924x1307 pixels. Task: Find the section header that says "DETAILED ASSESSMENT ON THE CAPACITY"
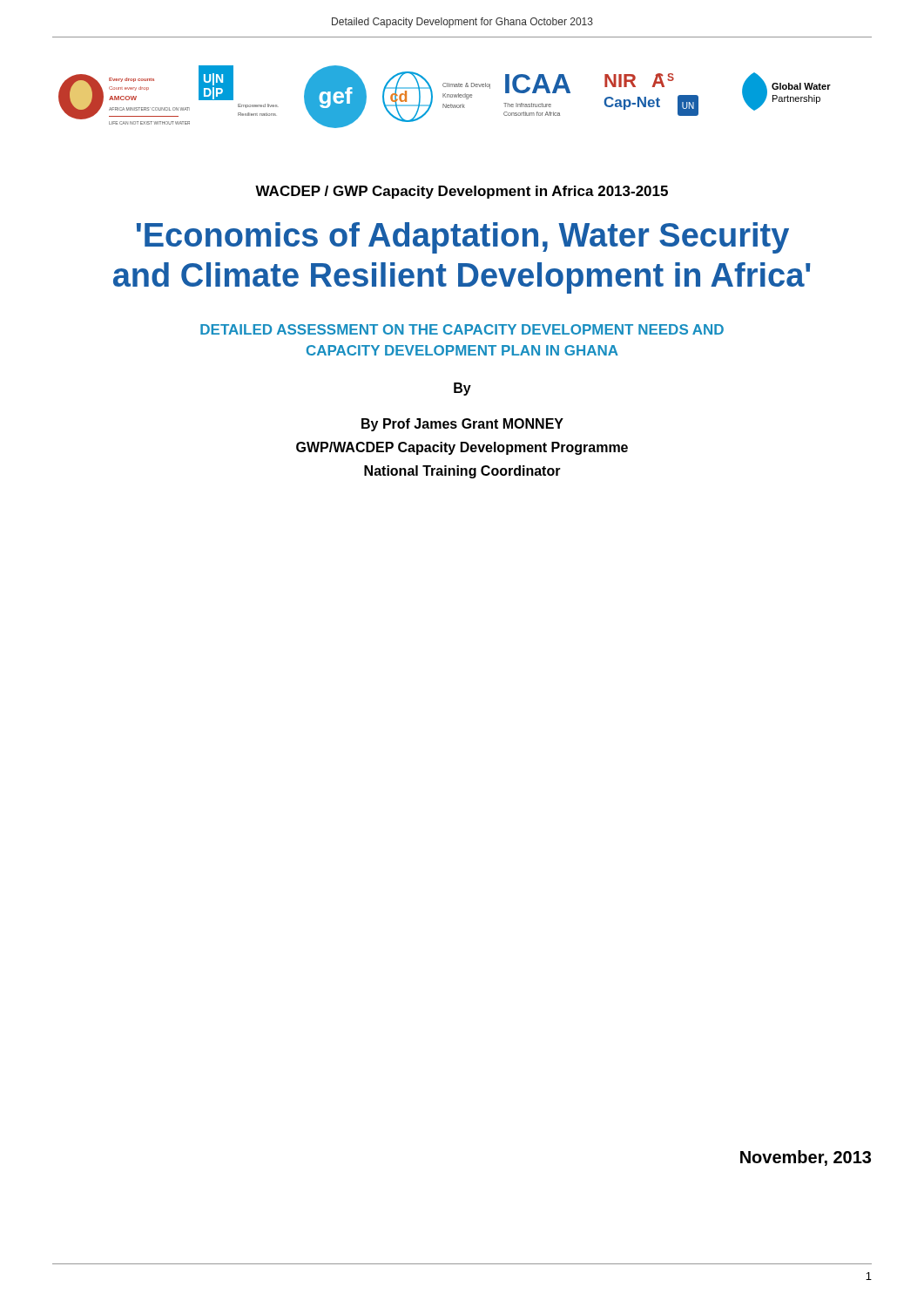pyautogui.click(x=462, y=340)
